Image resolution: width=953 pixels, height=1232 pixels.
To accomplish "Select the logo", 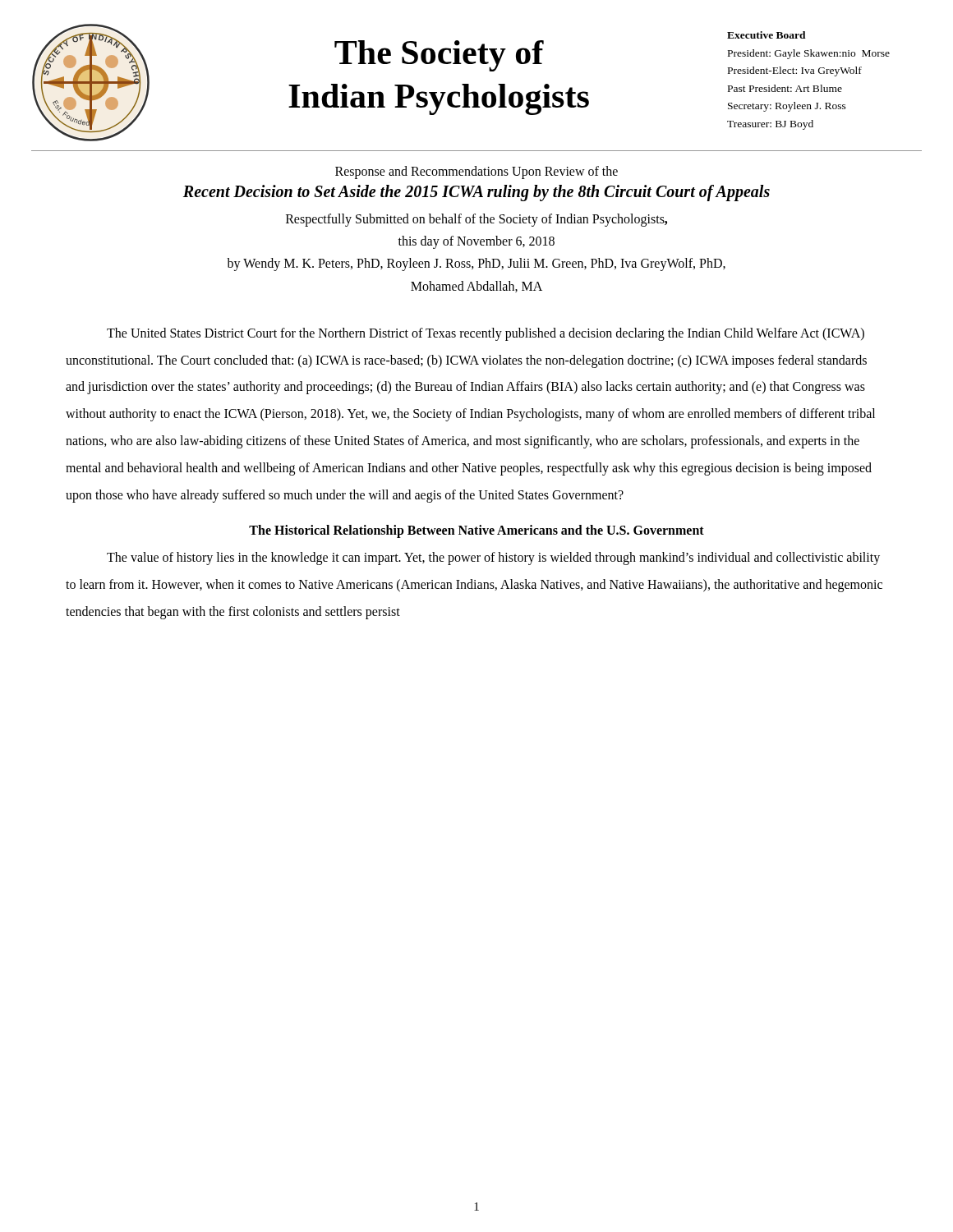I will 91,83.
